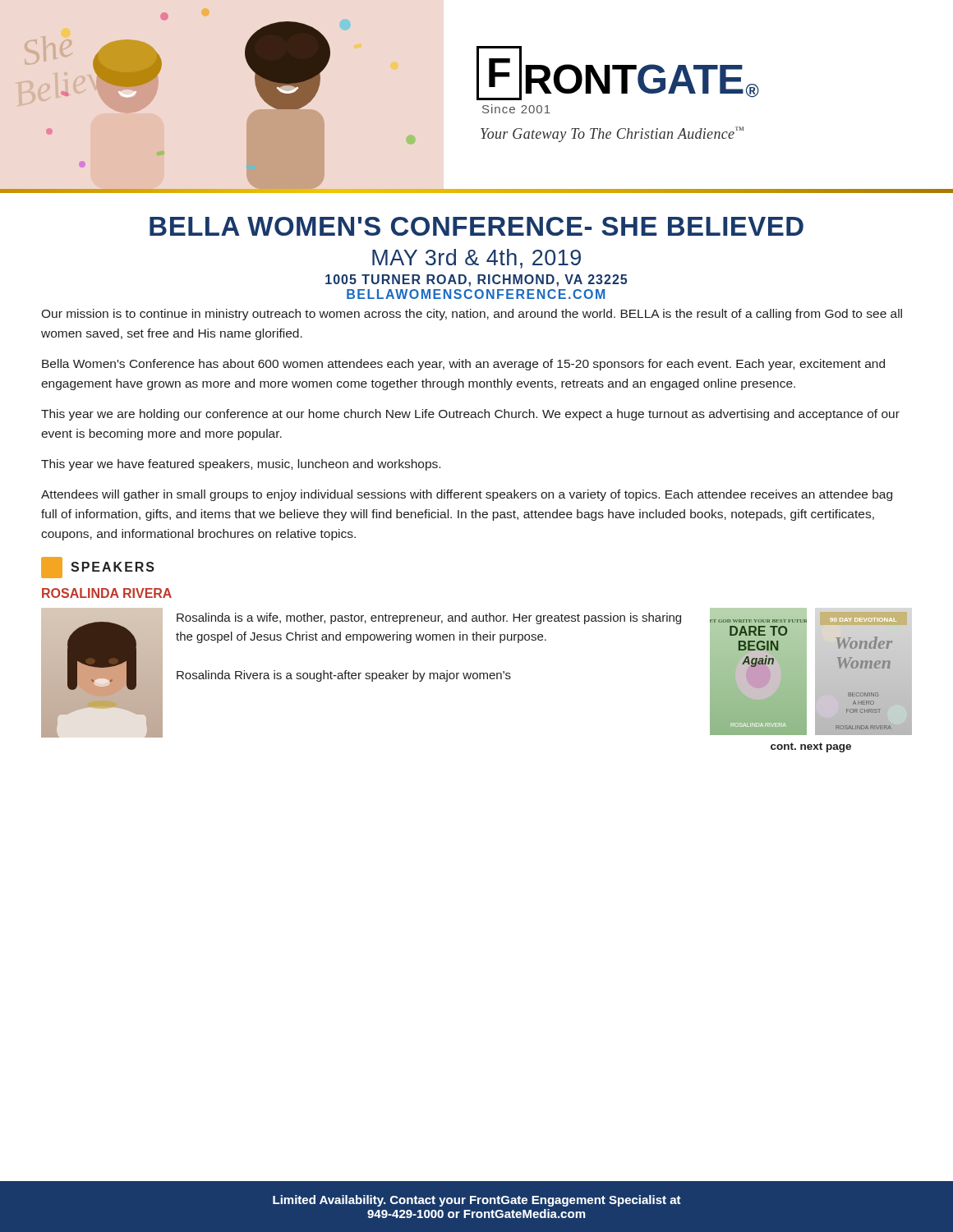Point to the block beginning "Attendees will gather"
953x1232 pixels.
(467, 514)
